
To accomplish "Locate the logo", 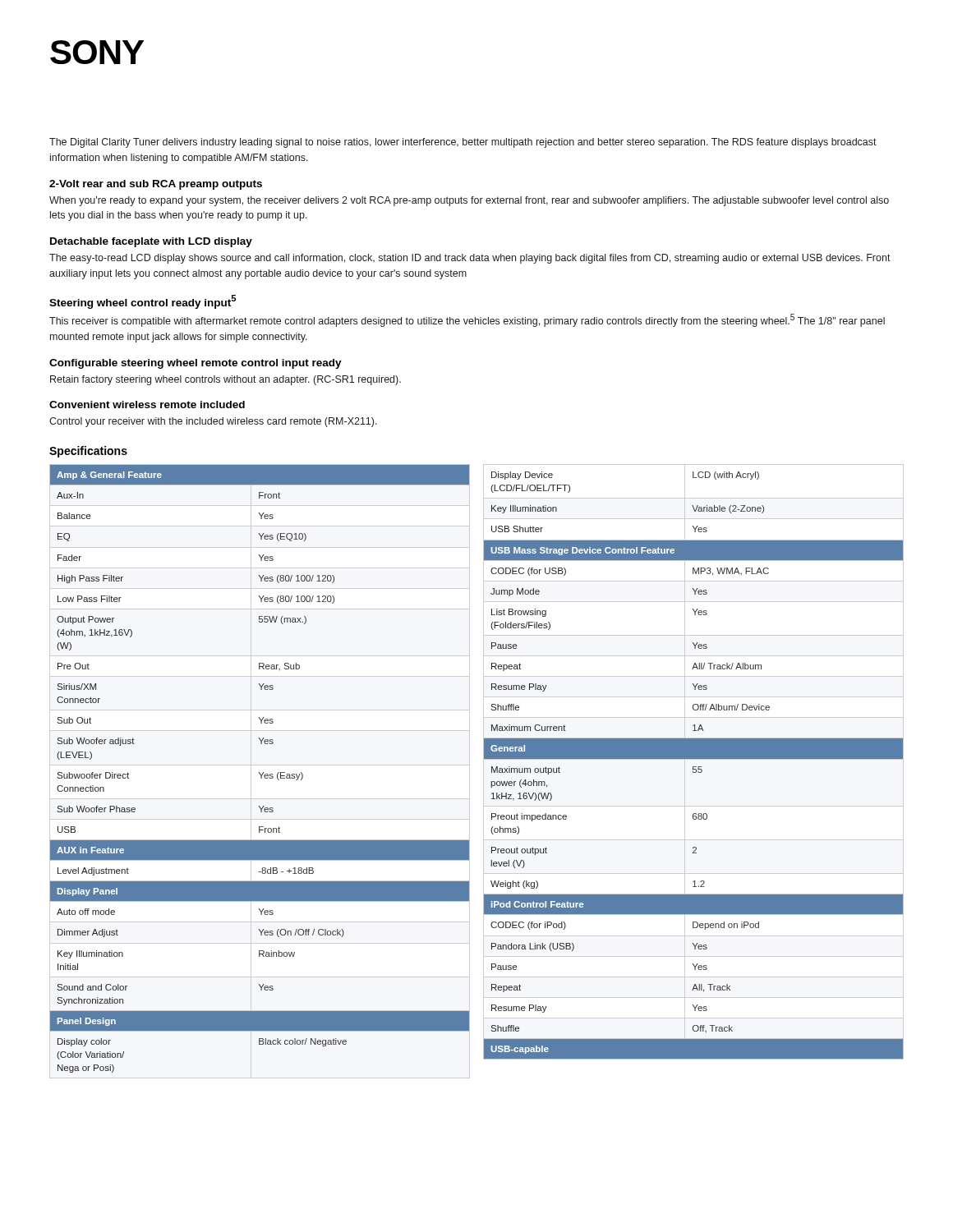I will click(x=476, y=69).
